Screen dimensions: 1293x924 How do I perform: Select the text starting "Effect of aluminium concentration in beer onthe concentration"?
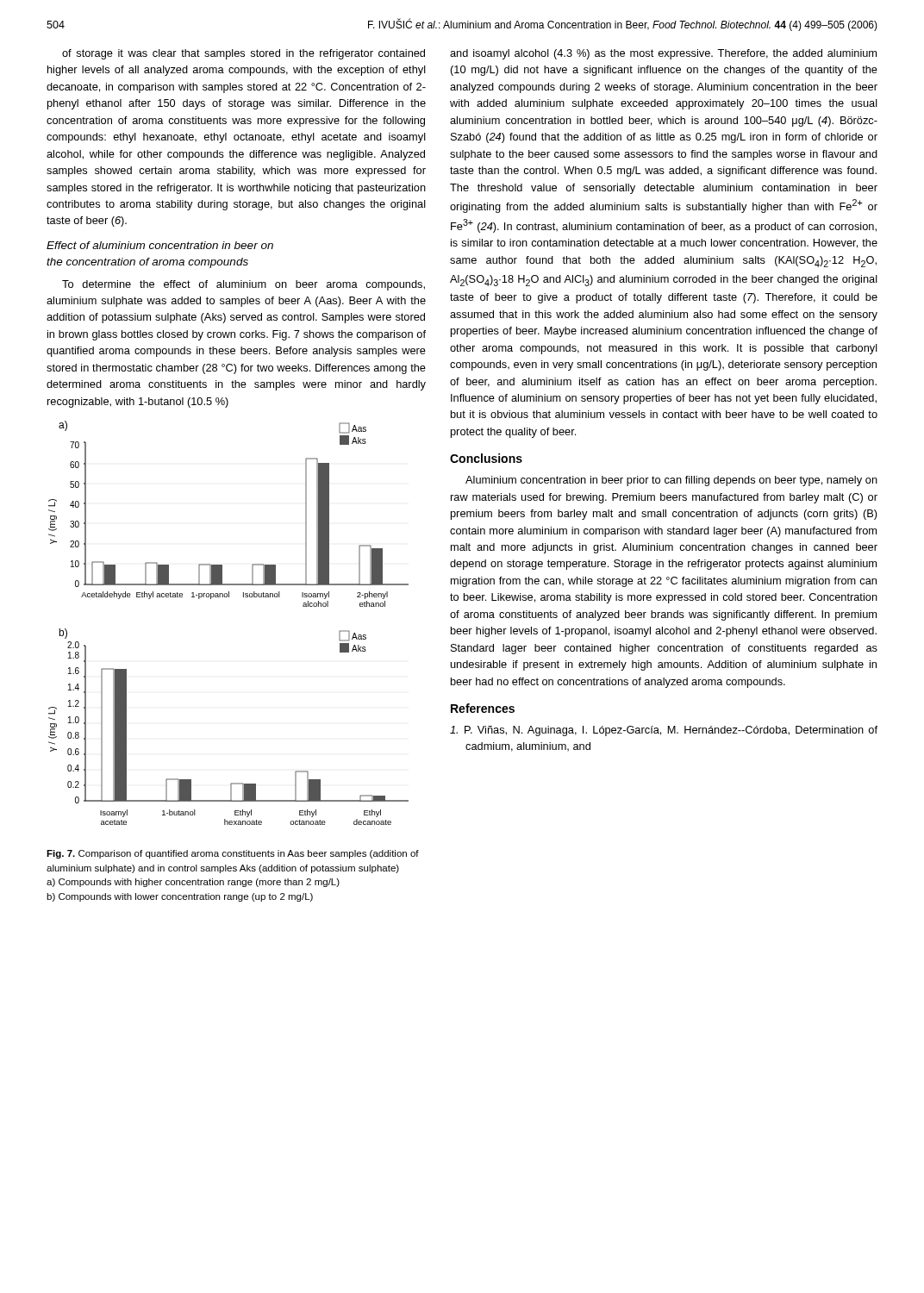160,253
